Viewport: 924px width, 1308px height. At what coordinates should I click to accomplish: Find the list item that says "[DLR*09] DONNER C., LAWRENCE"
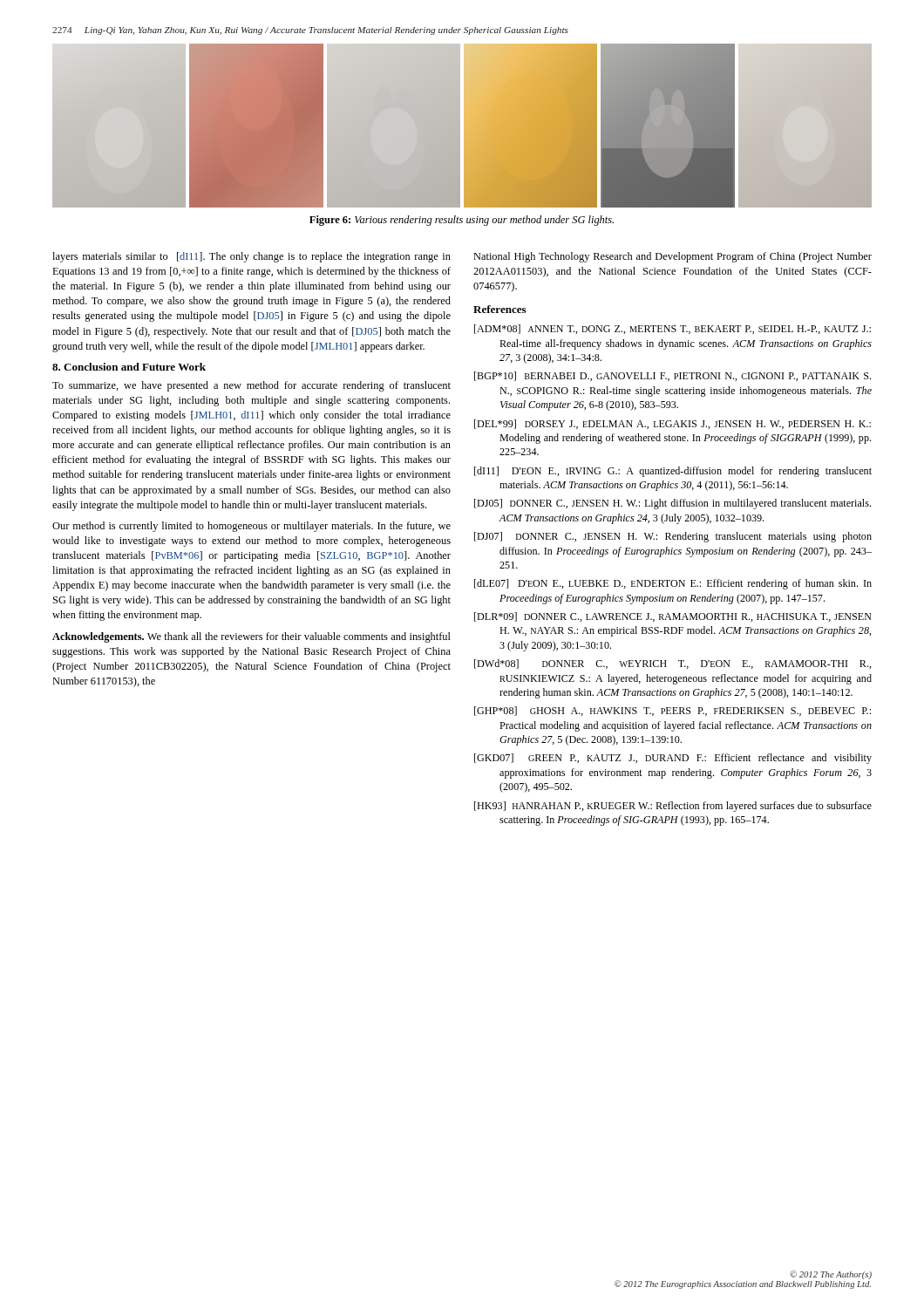coord(673,631)
